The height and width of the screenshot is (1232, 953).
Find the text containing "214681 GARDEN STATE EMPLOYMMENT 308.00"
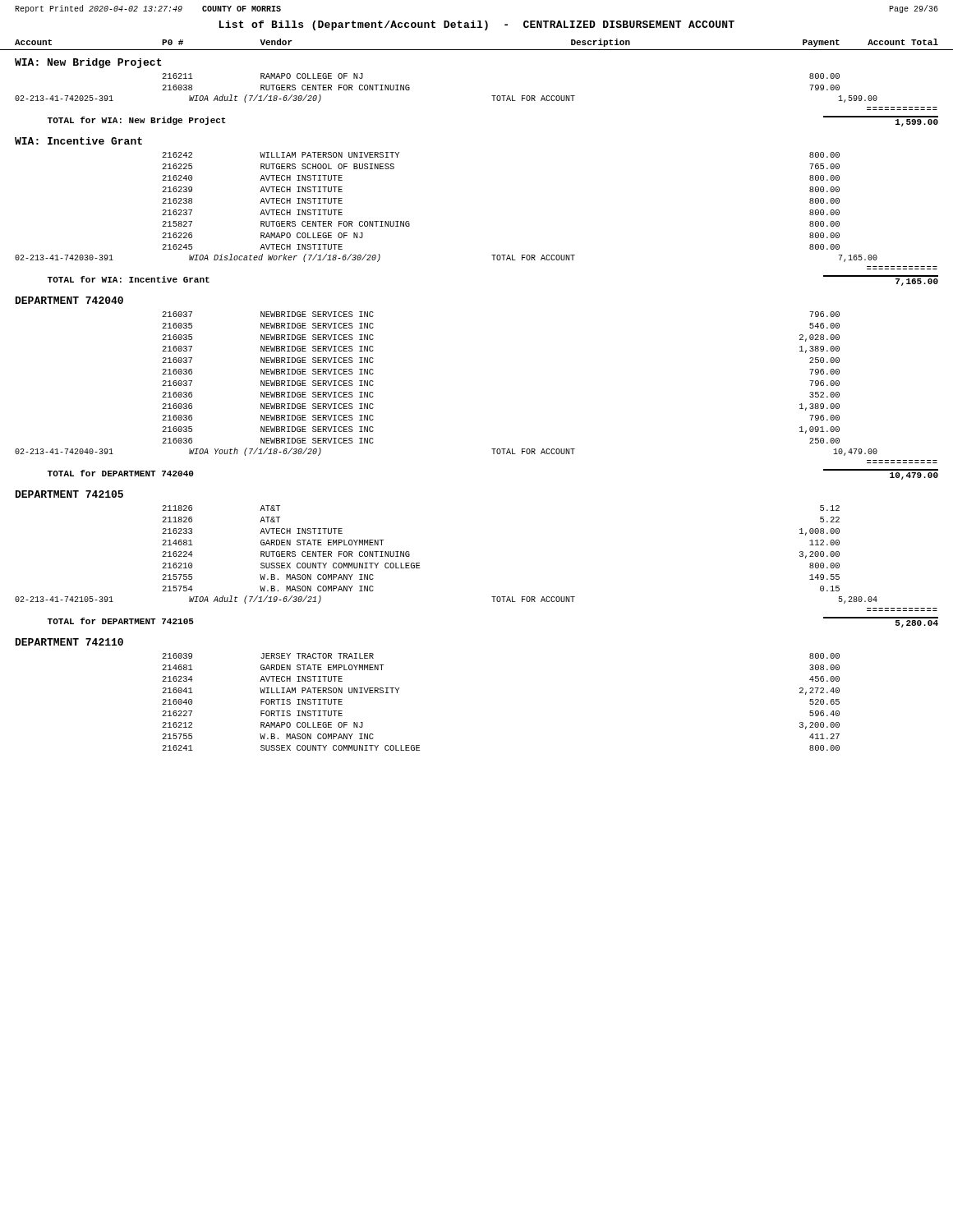pos(178,667)
